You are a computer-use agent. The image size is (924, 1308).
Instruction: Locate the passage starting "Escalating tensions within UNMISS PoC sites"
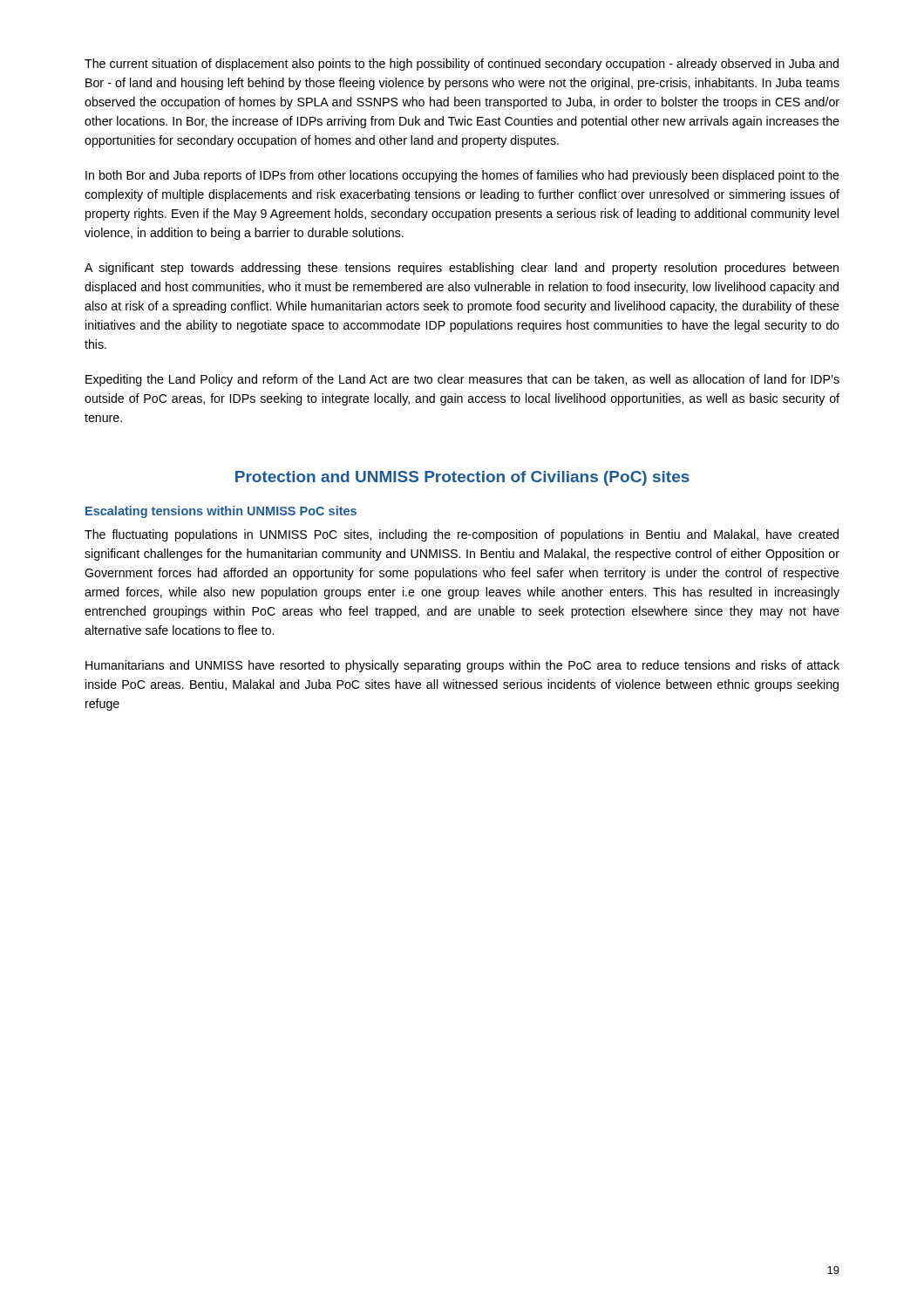[x=221, y=511]
